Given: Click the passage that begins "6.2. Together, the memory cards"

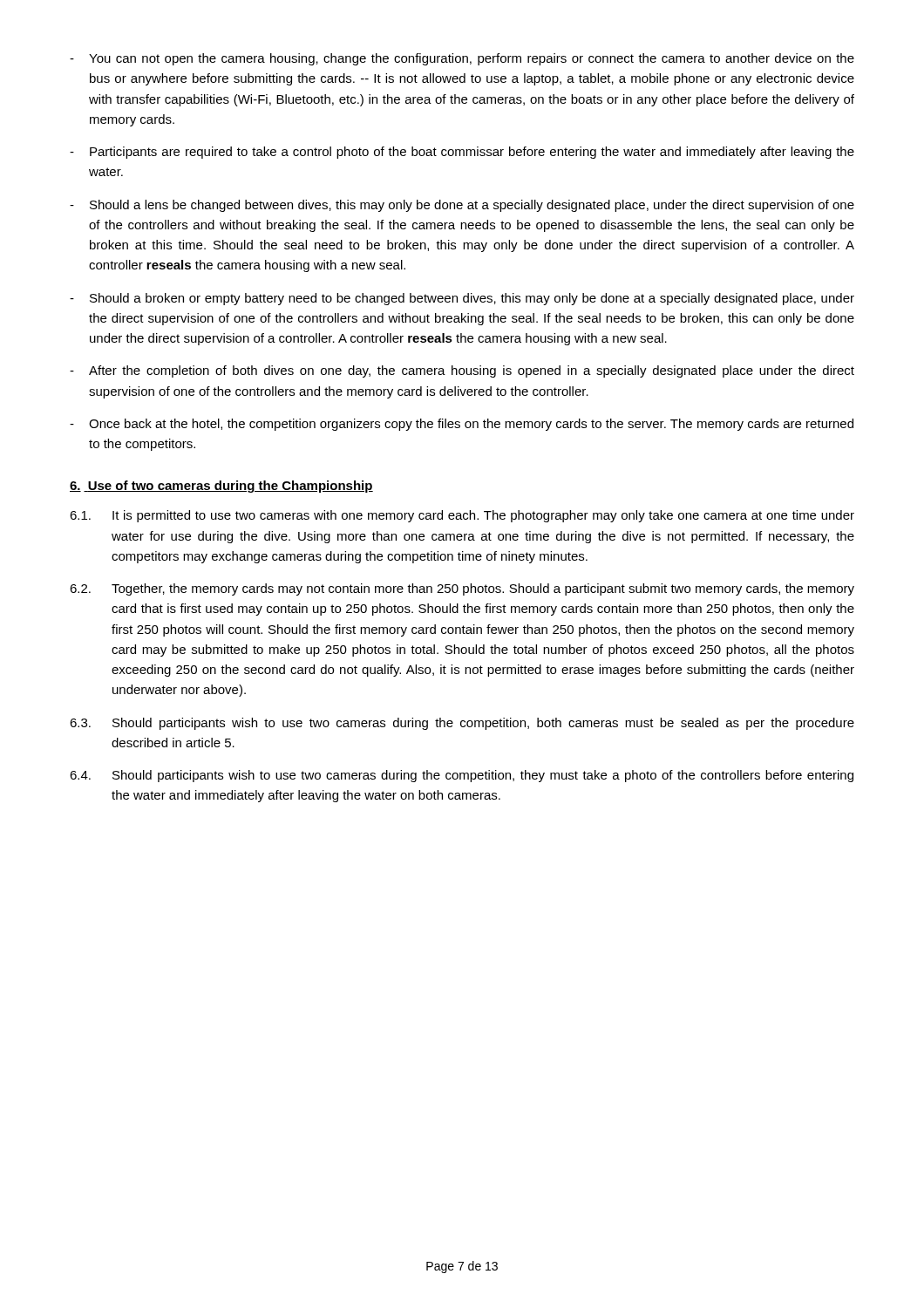Looking at the screenshot, I should tap(462, 639).
